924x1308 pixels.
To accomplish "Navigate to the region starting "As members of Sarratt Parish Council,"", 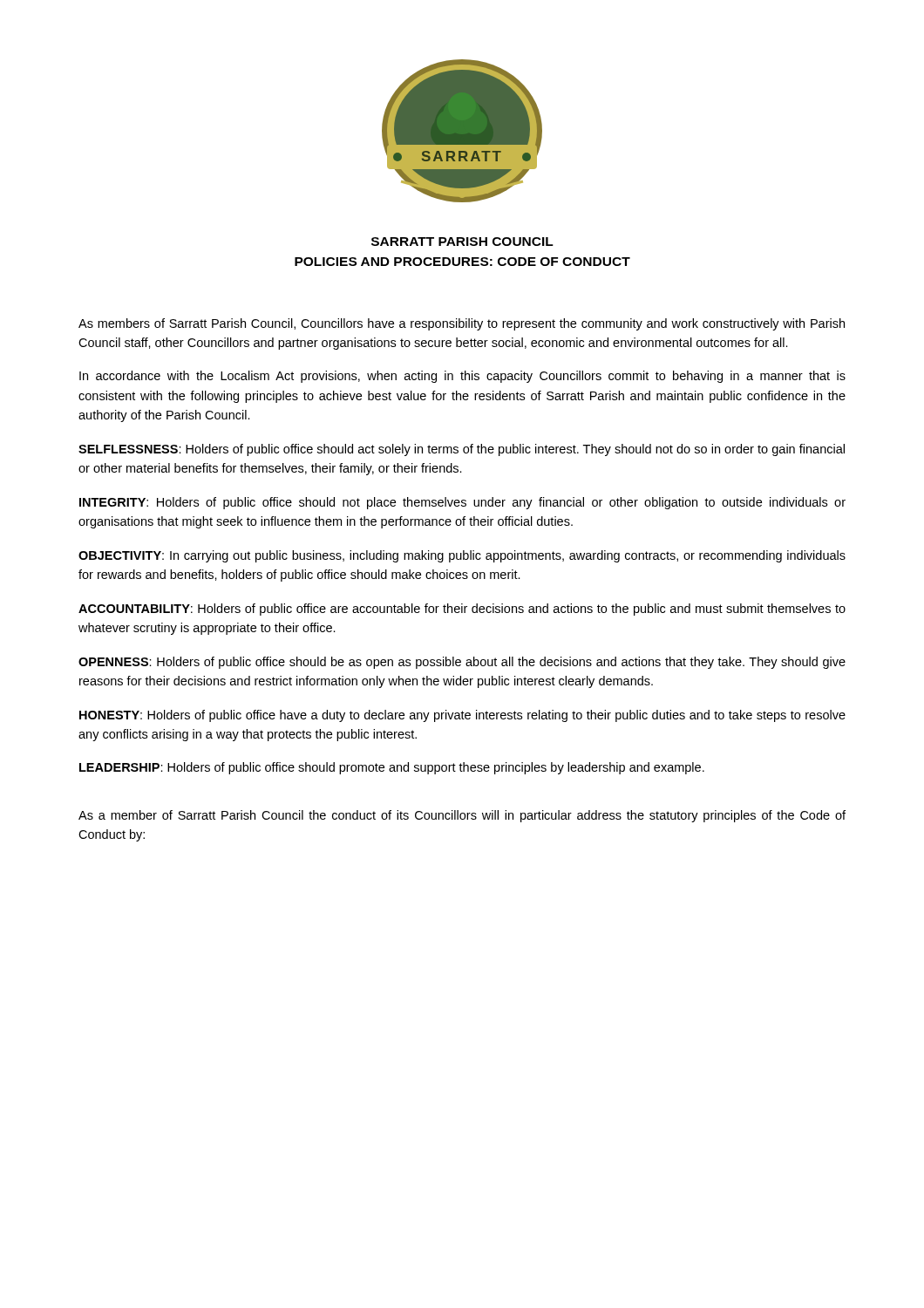I will 462,333.
